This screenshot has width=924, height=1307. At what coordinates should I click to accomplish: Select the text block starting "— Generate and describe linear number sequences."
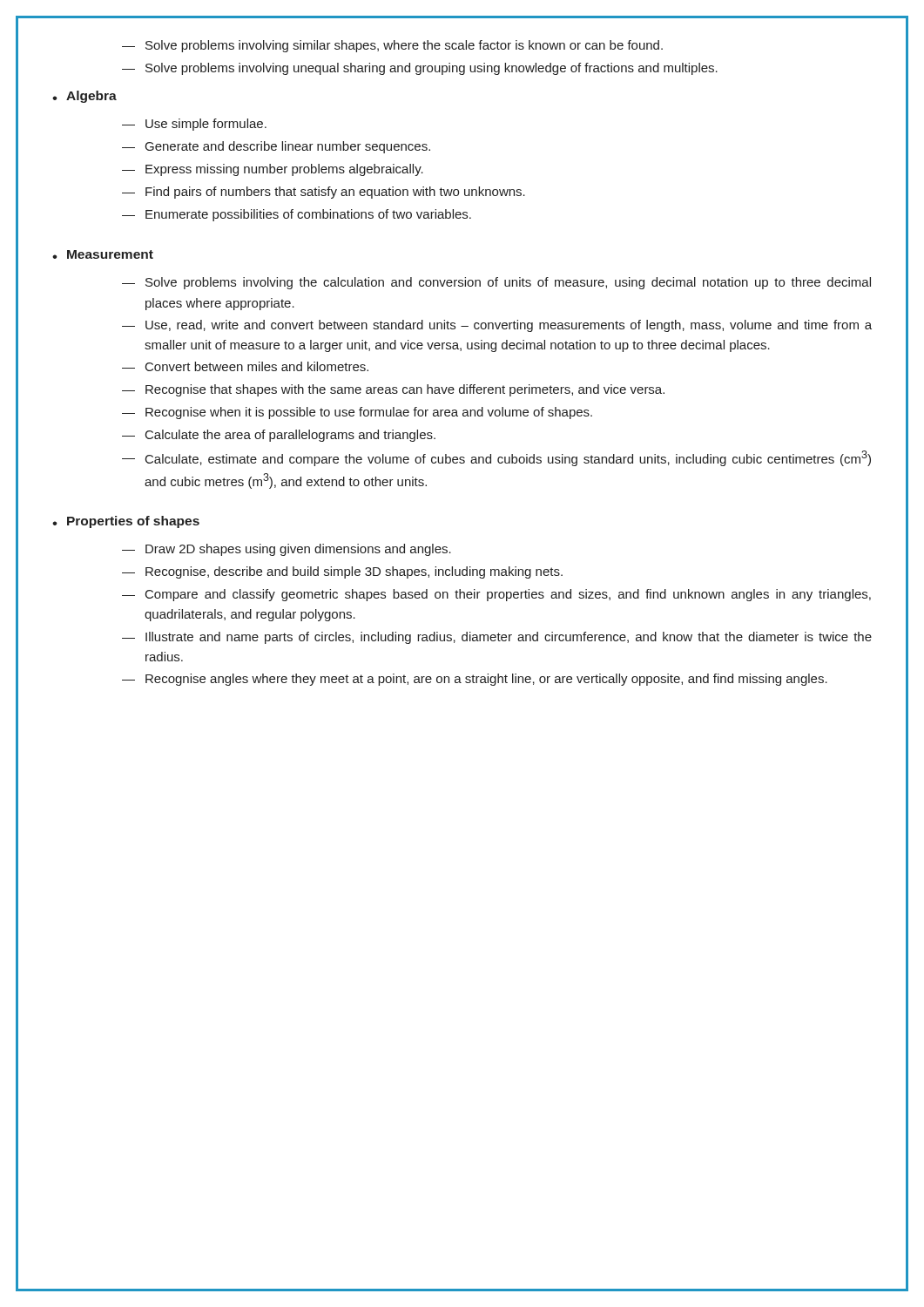(x=276, y=147)
